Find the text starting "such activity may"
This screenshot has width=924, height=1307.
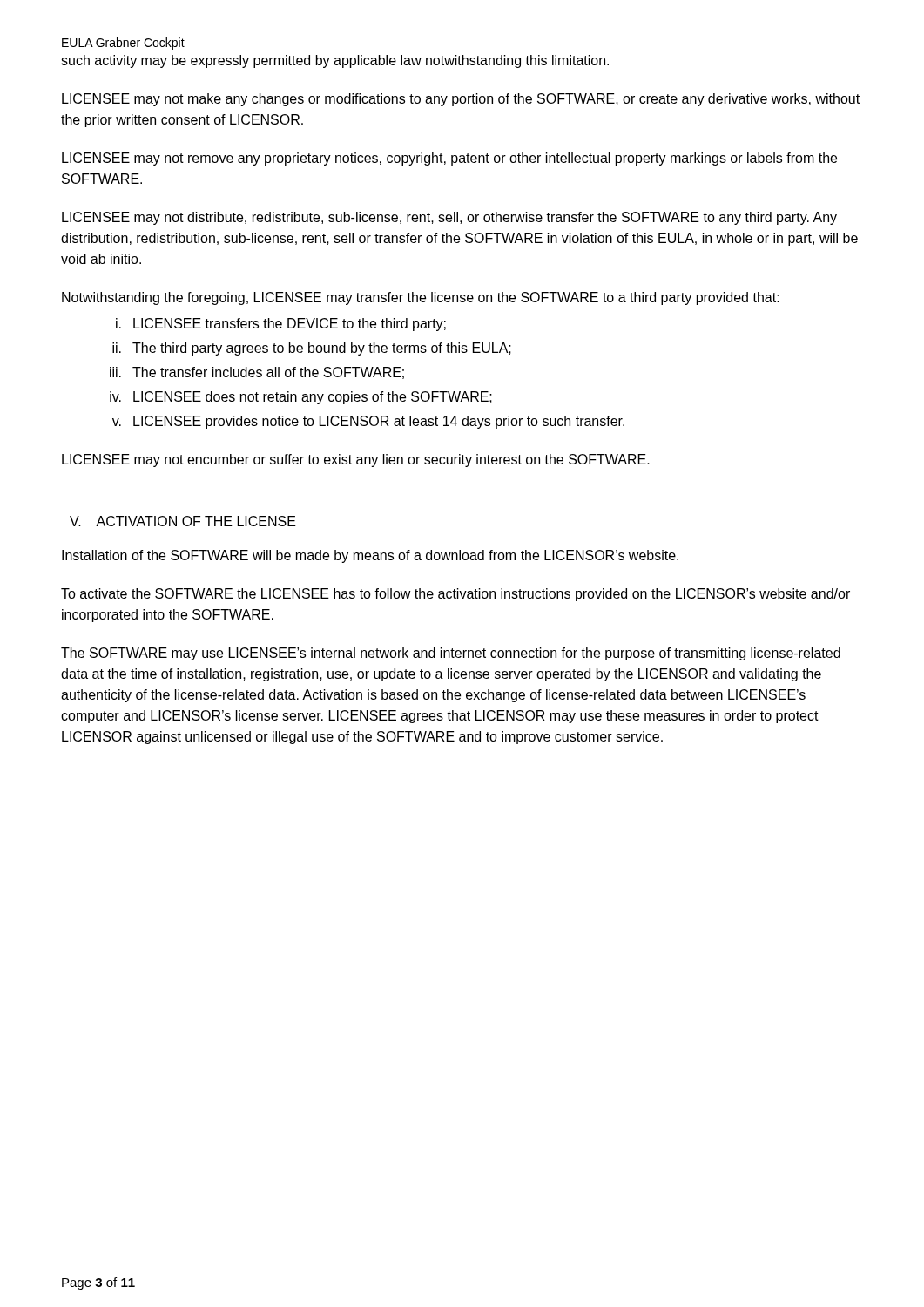tap(336, 61)
